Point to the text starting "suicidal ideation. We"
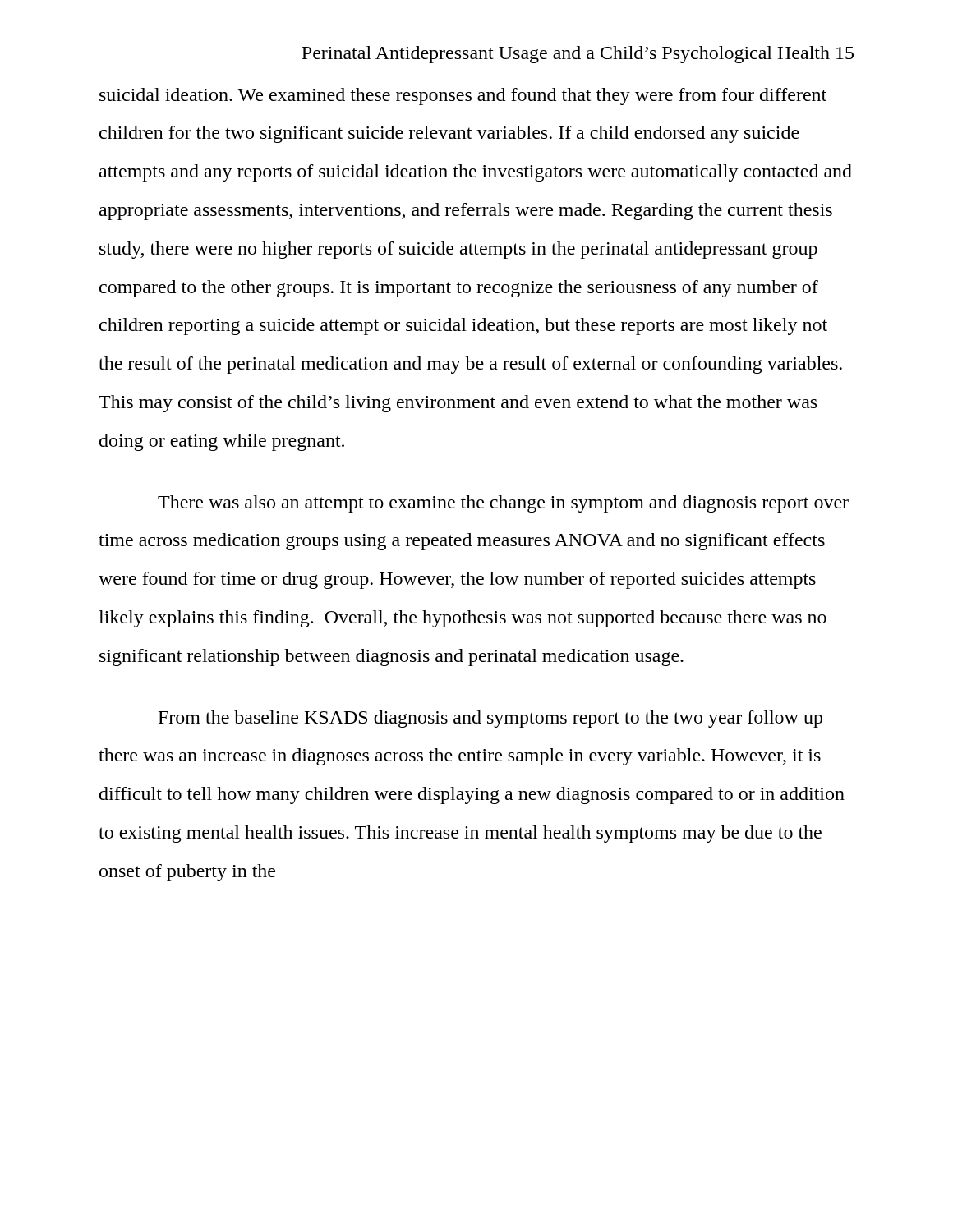Screen dimensions: 1232x953 click(463, 97)
